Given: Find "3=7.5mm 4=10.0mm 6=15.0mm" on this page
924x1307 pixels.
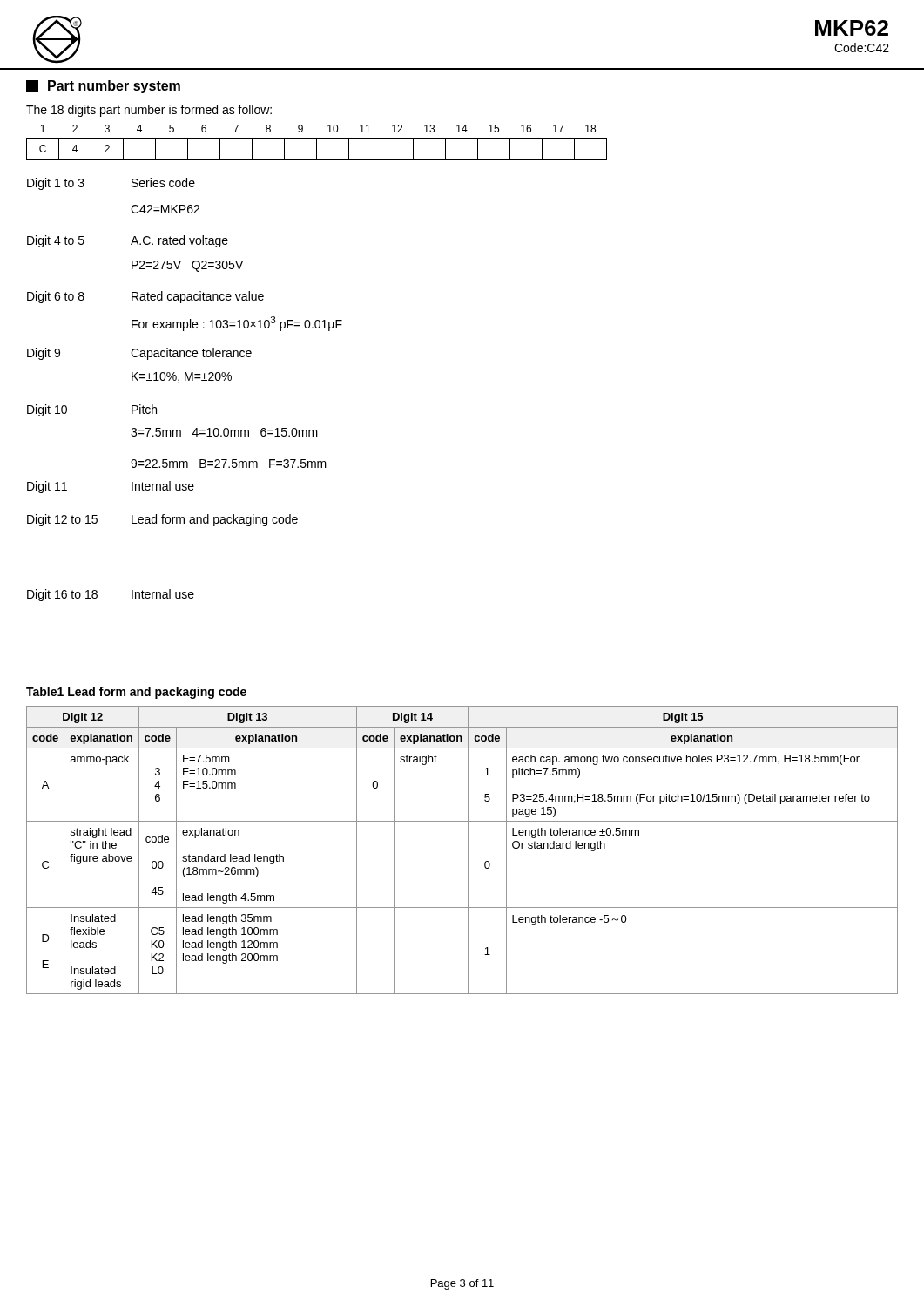Looking at the screenshot, I should click(172, 432).
